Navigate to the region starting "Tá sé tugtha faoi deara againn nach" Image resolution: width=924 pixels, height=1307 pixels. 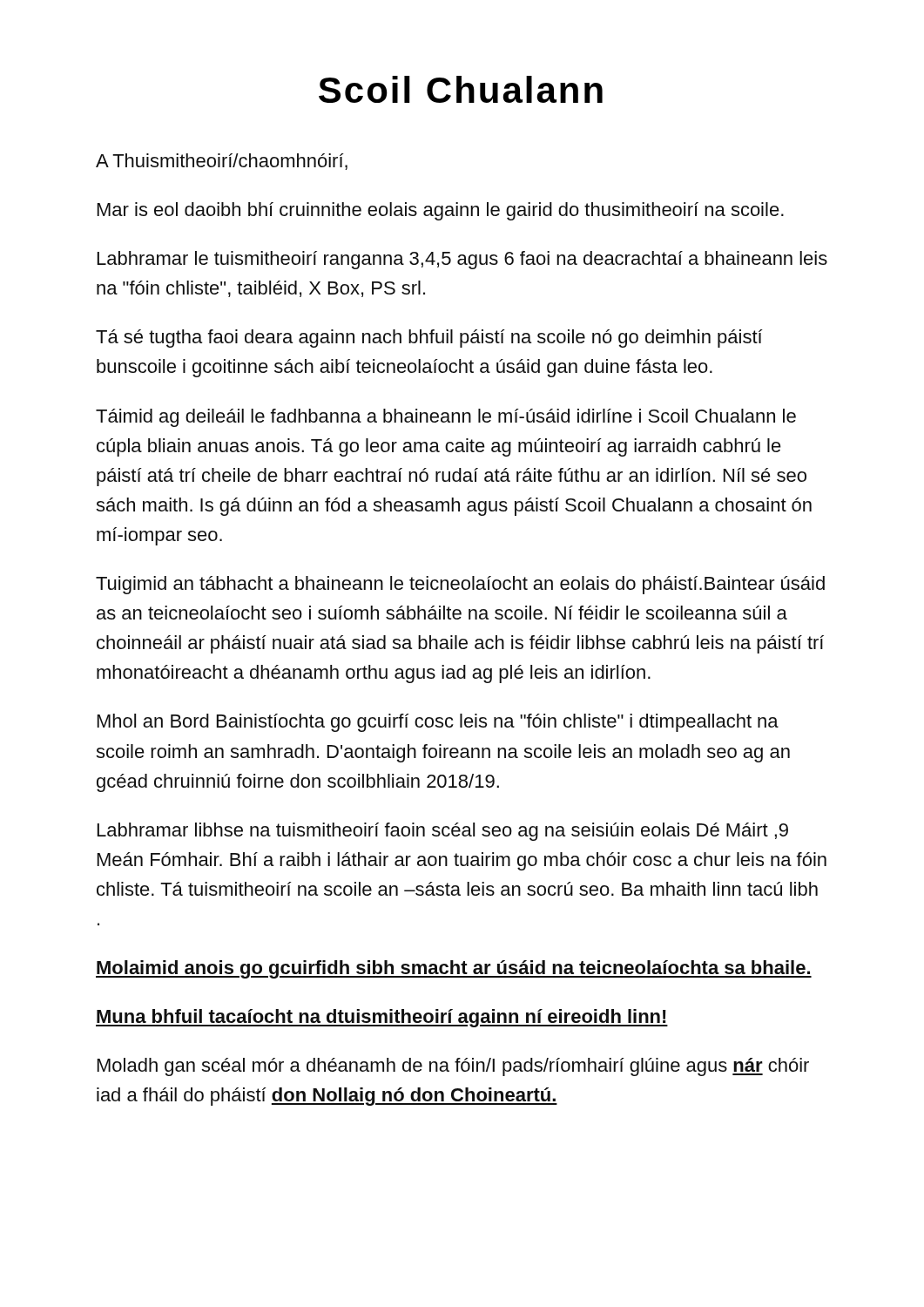pos(429,352)
